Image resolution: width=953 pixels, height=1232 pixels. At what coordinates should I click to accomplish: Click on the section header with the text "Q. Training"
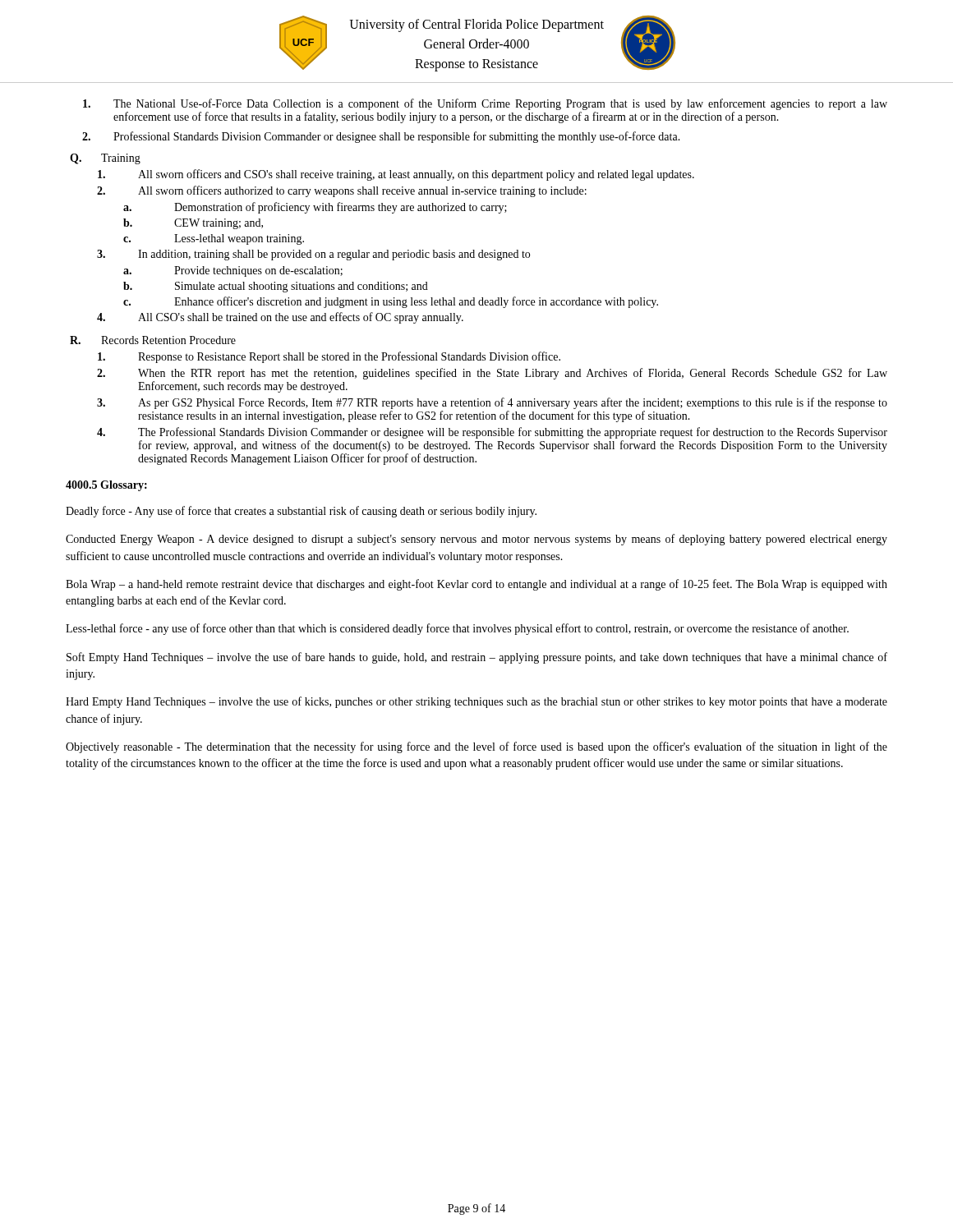pyautogui.click(x=105, y=159)
